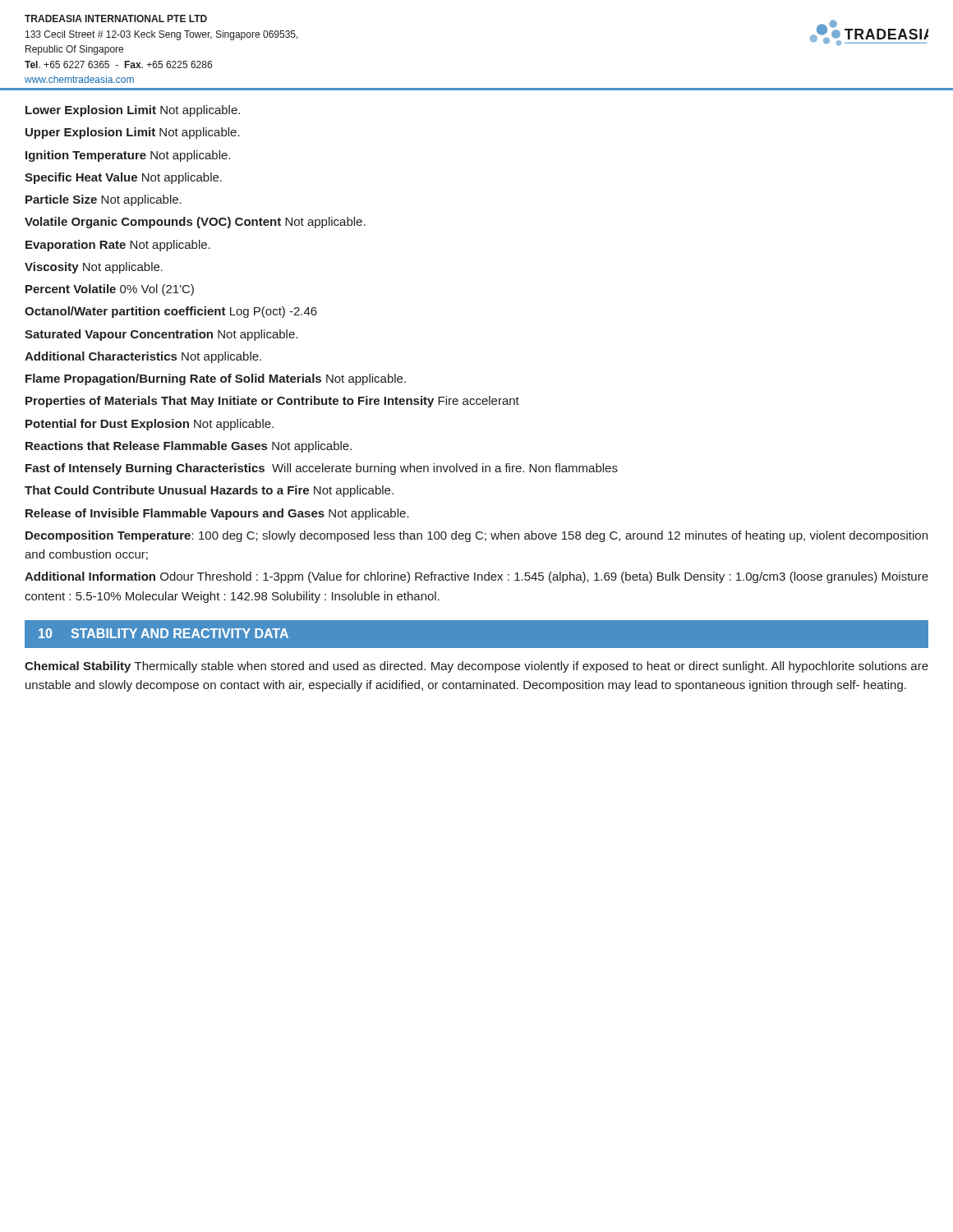
Task: Click on the text block starting "Potential for Dust Explosion Not applicable."
Action: (x=150, y=423)
